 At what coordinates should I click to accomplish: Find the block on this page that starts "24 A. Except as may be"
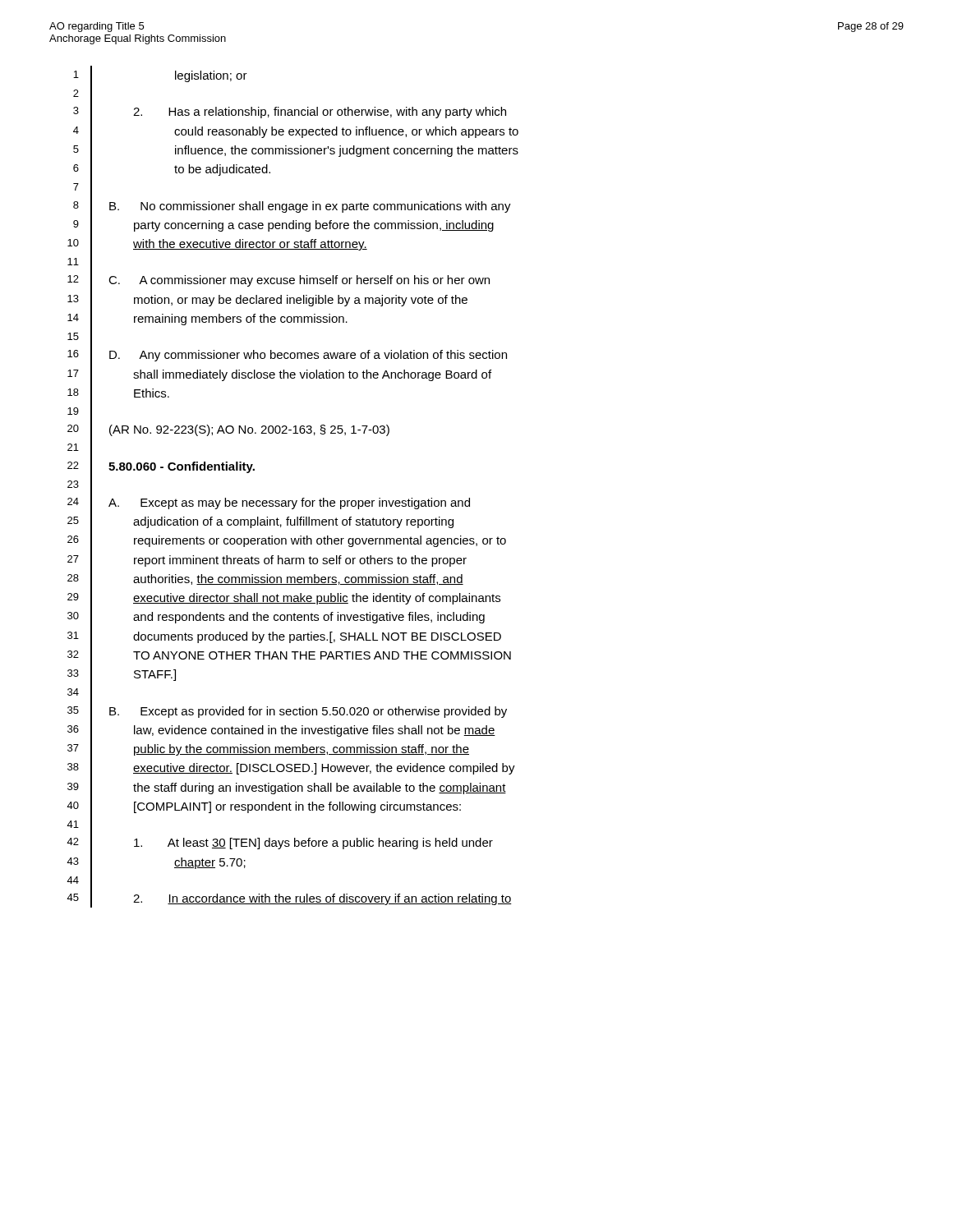tap(476, 502)
